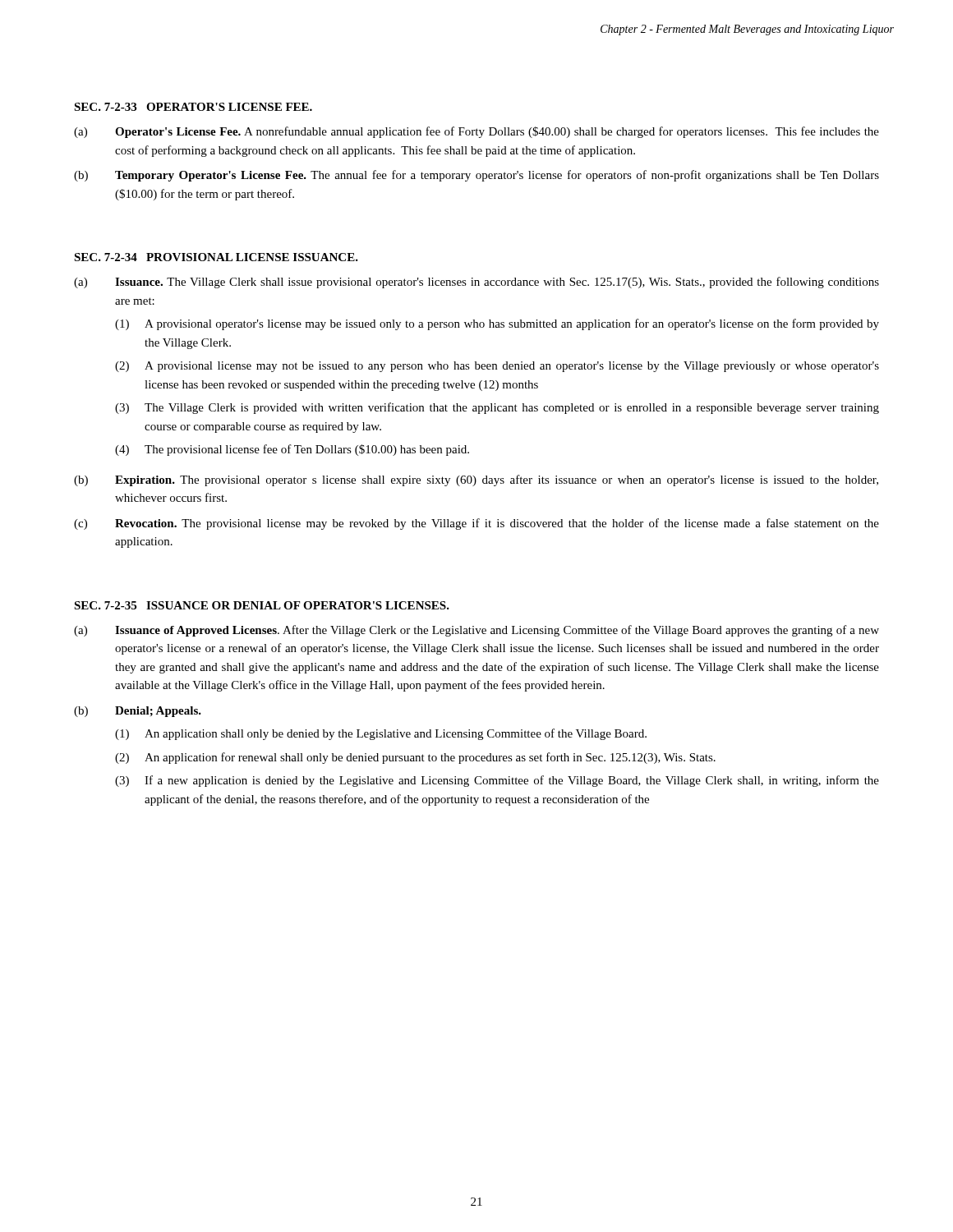This screenshot has height=1232, width=953.
Task: Select the list item that says "(b) Expiration. The provisional operator"
Action: point(476,489)
